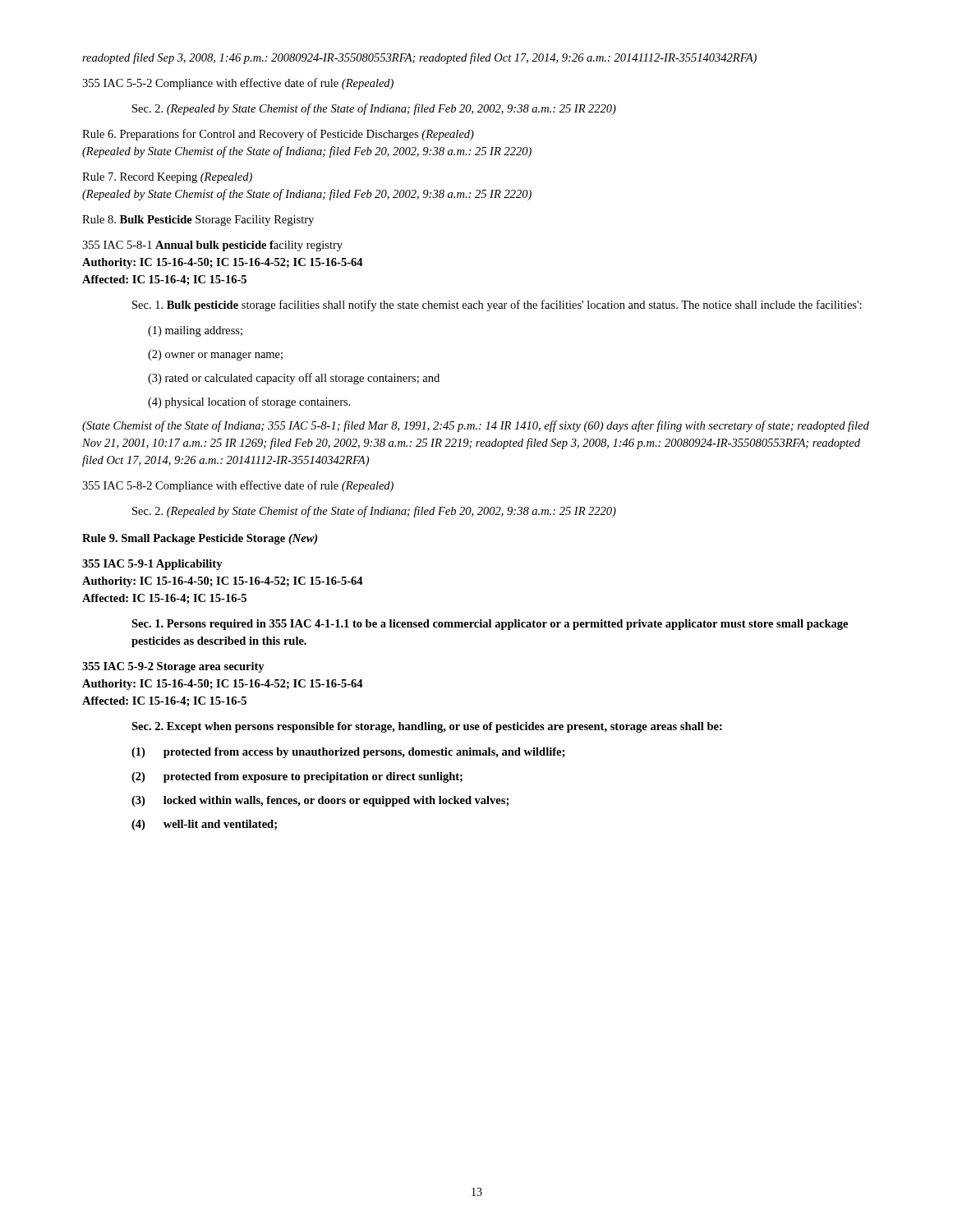
Task: Navigate to the text block starting "(1) mailing address;"
Action: 195,331
